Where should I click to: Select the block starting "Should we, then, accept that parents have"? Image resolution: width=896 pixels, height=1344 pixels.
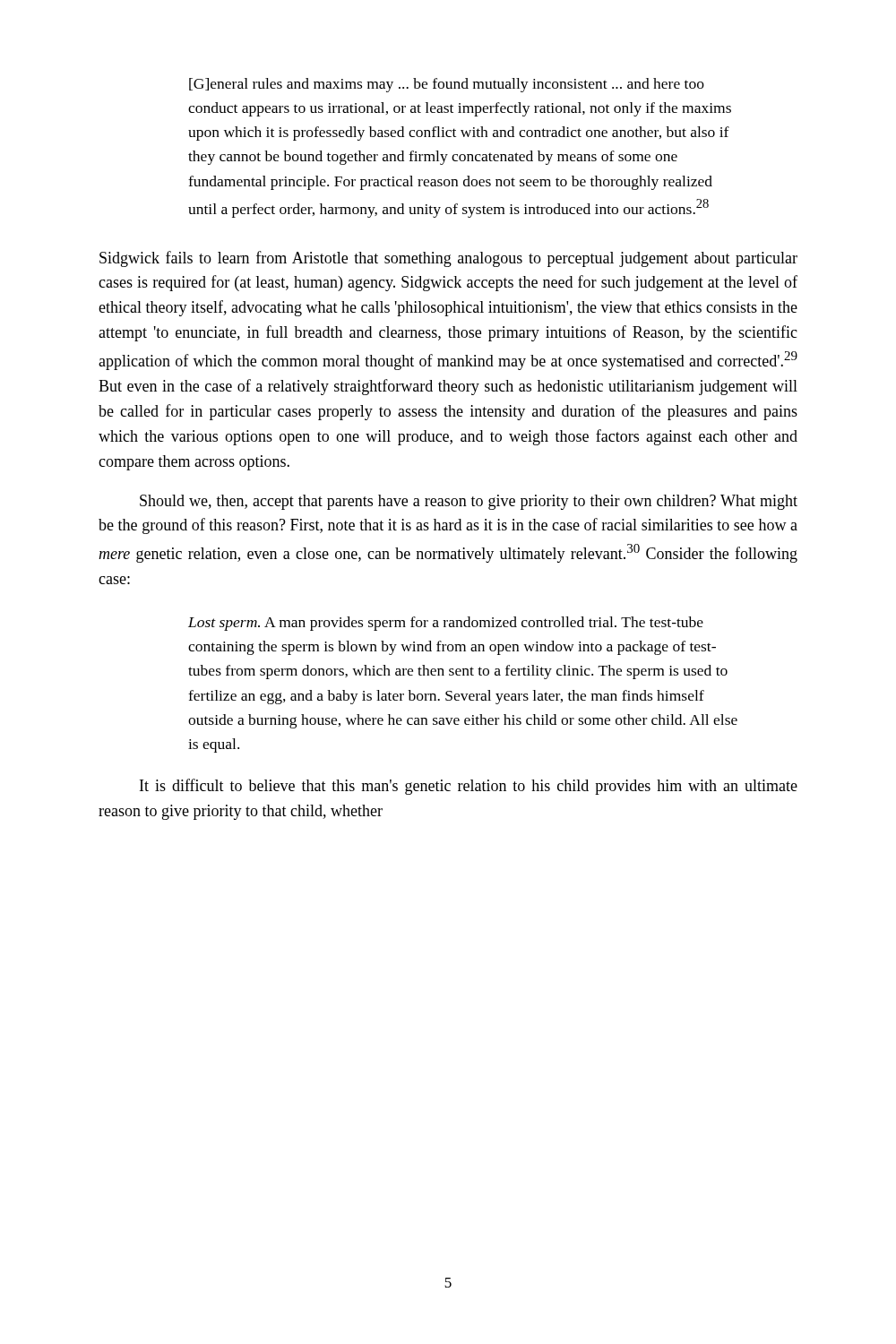[448, 540]
